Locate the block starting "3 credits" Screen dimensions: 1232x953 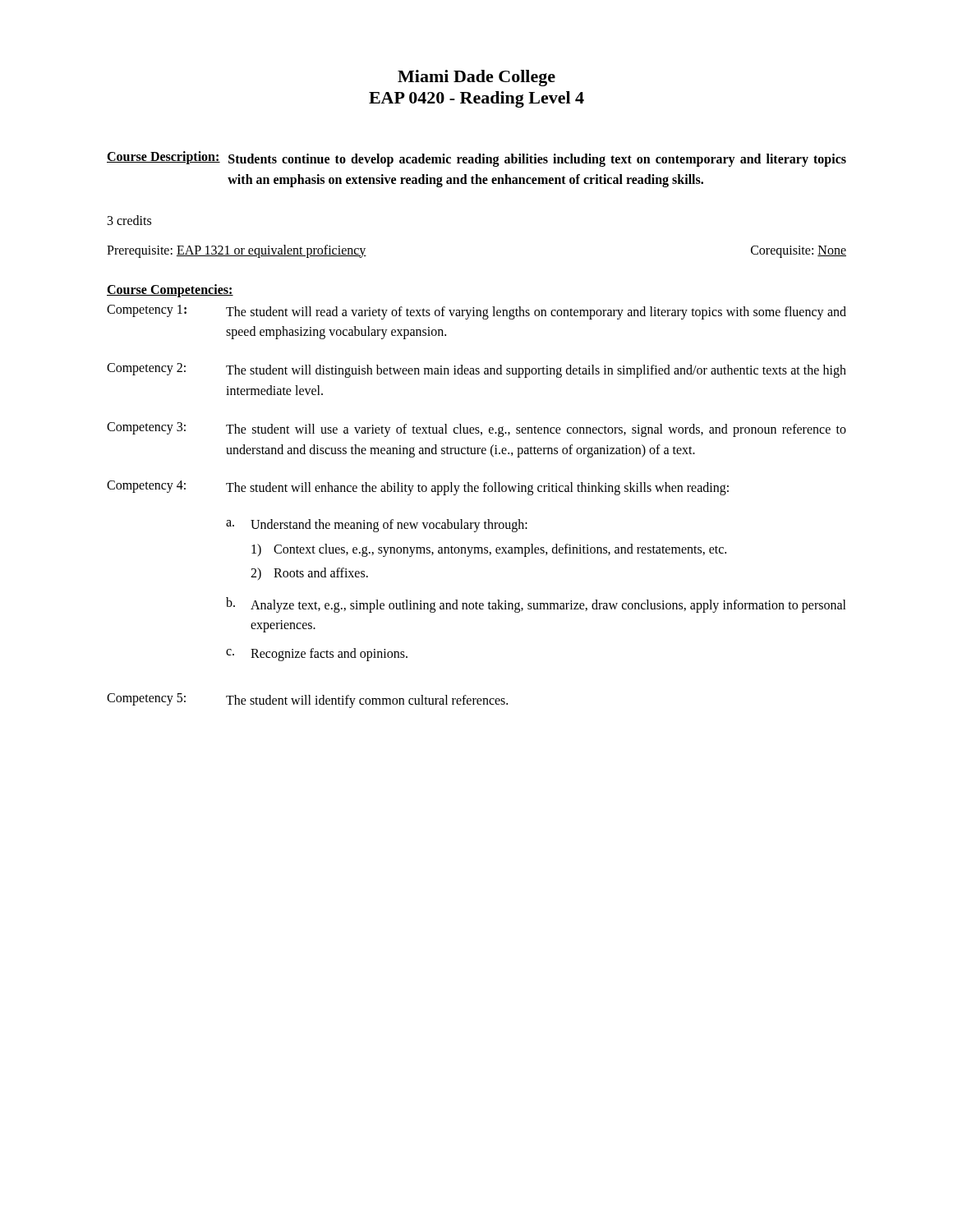[x=129, y=220]
